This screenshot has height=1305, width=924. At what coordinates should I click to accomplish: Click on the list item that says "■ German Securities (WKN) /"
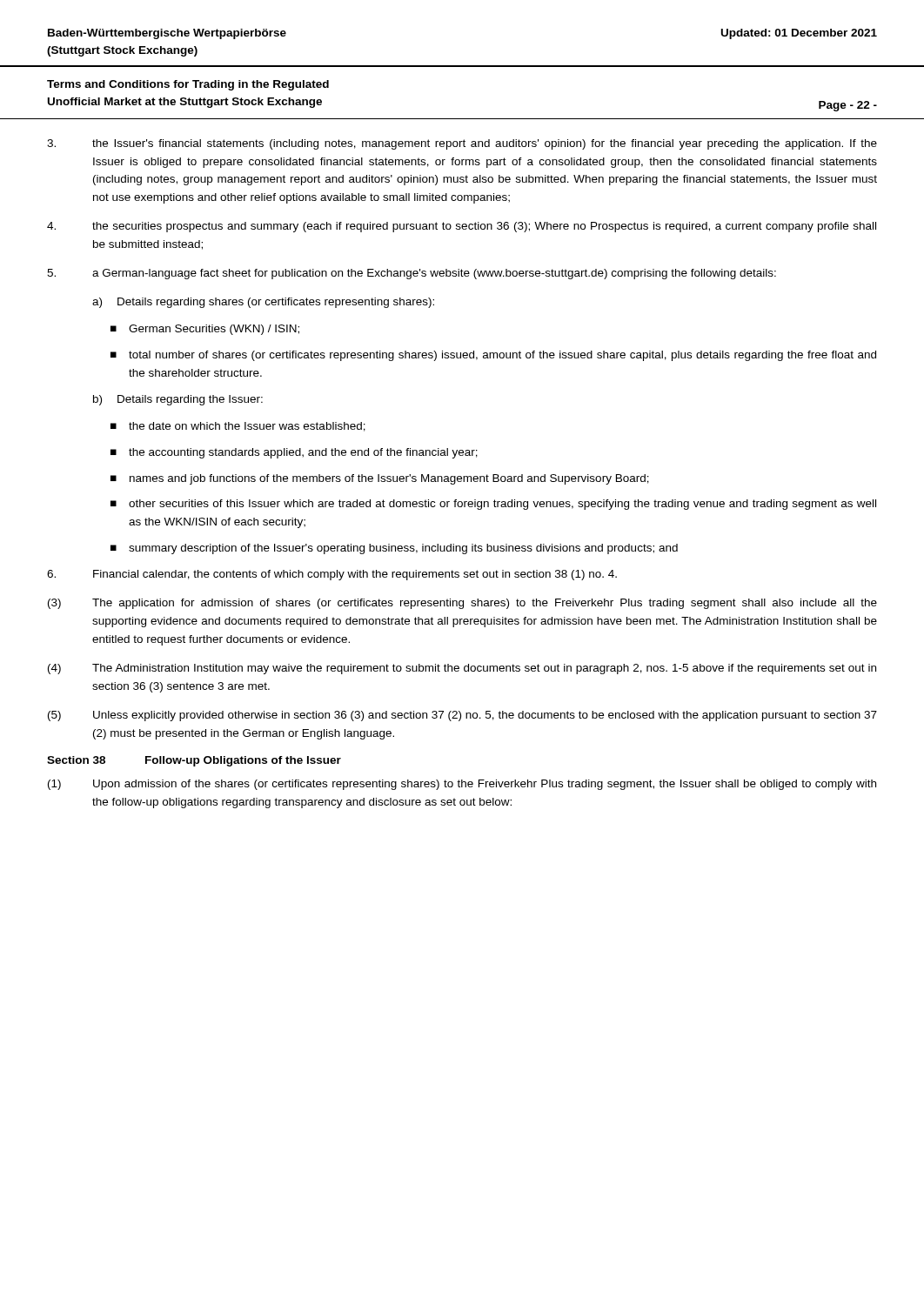tap(205, 330)
